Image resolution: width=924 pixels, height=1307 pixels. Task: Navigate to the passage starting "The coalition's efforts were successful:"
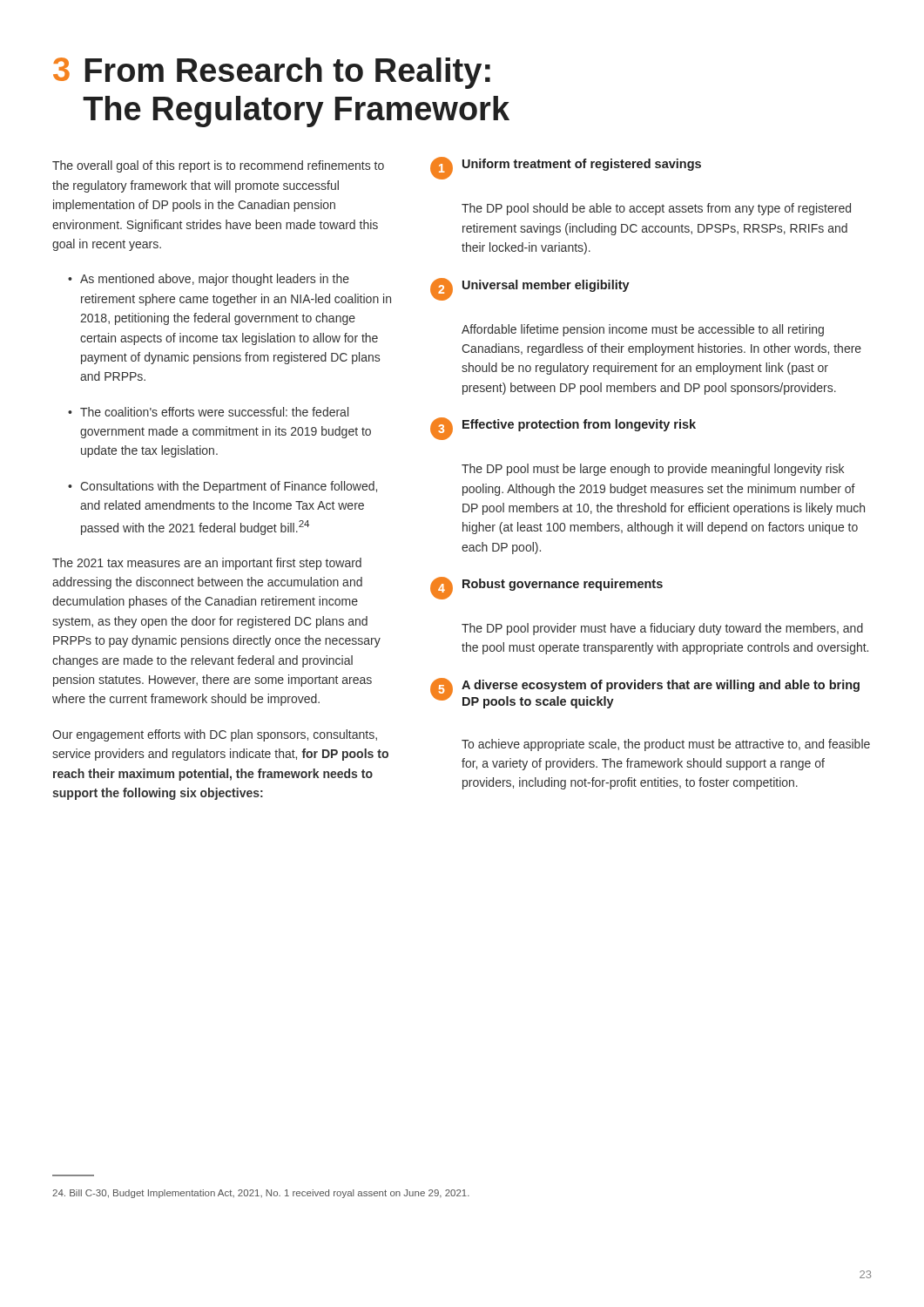pyautogui.click(x=222, y=432)
